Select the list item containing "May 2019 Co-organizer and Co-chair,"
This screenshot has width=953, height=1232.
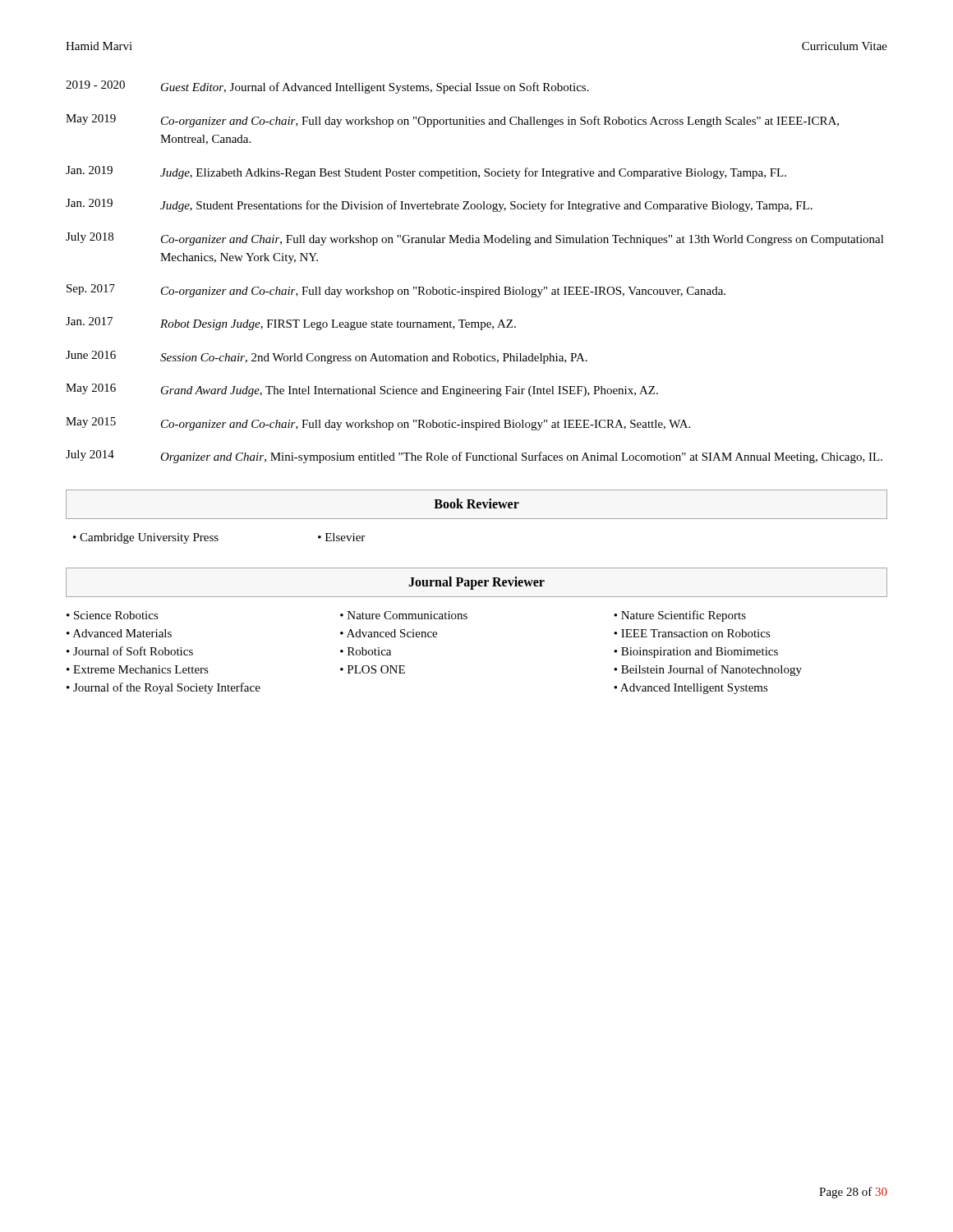tap(476, 130)
